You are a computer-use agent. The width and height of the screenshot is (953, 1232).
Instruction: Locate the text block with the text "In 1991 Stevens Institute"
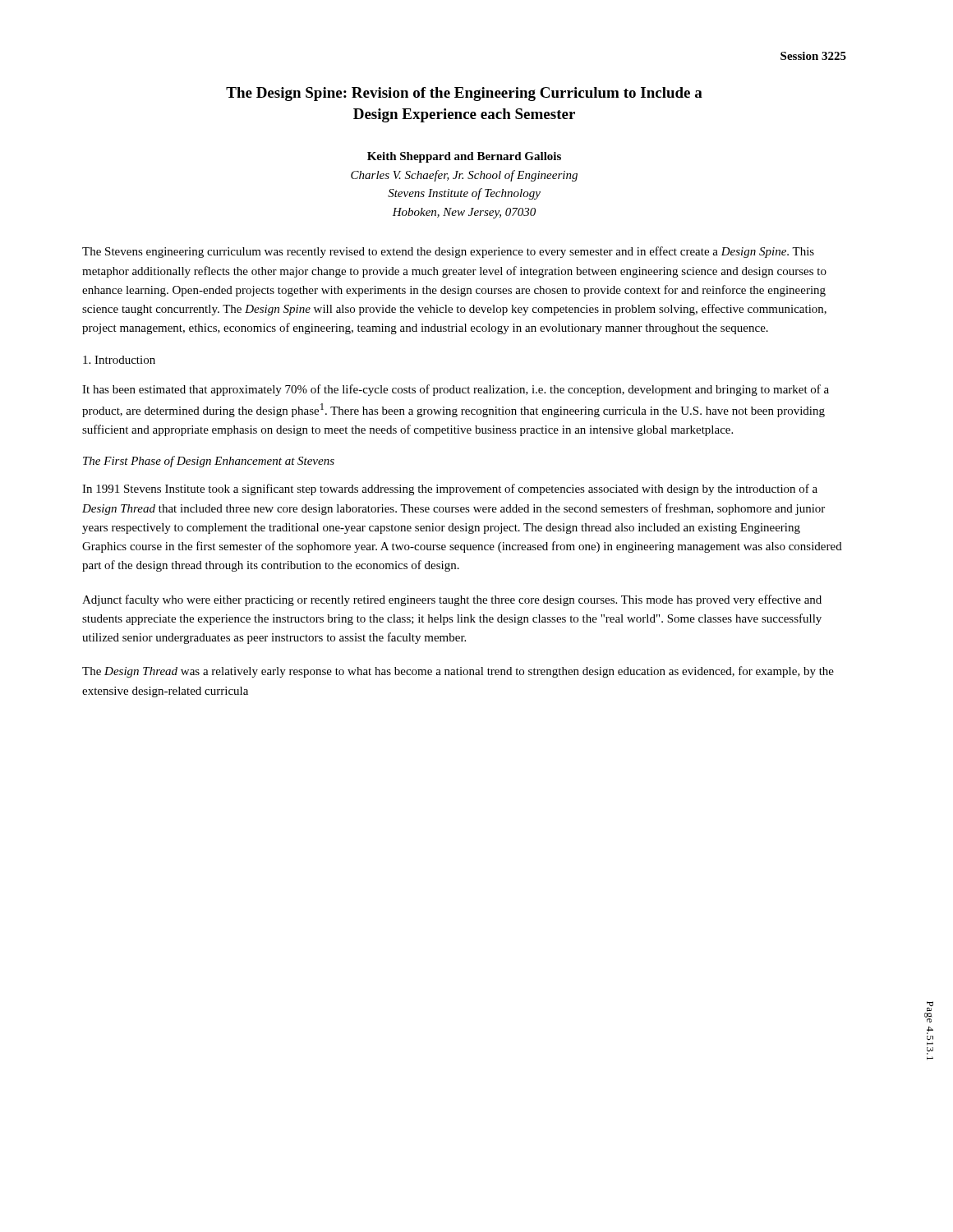click(x=462, y=527)
